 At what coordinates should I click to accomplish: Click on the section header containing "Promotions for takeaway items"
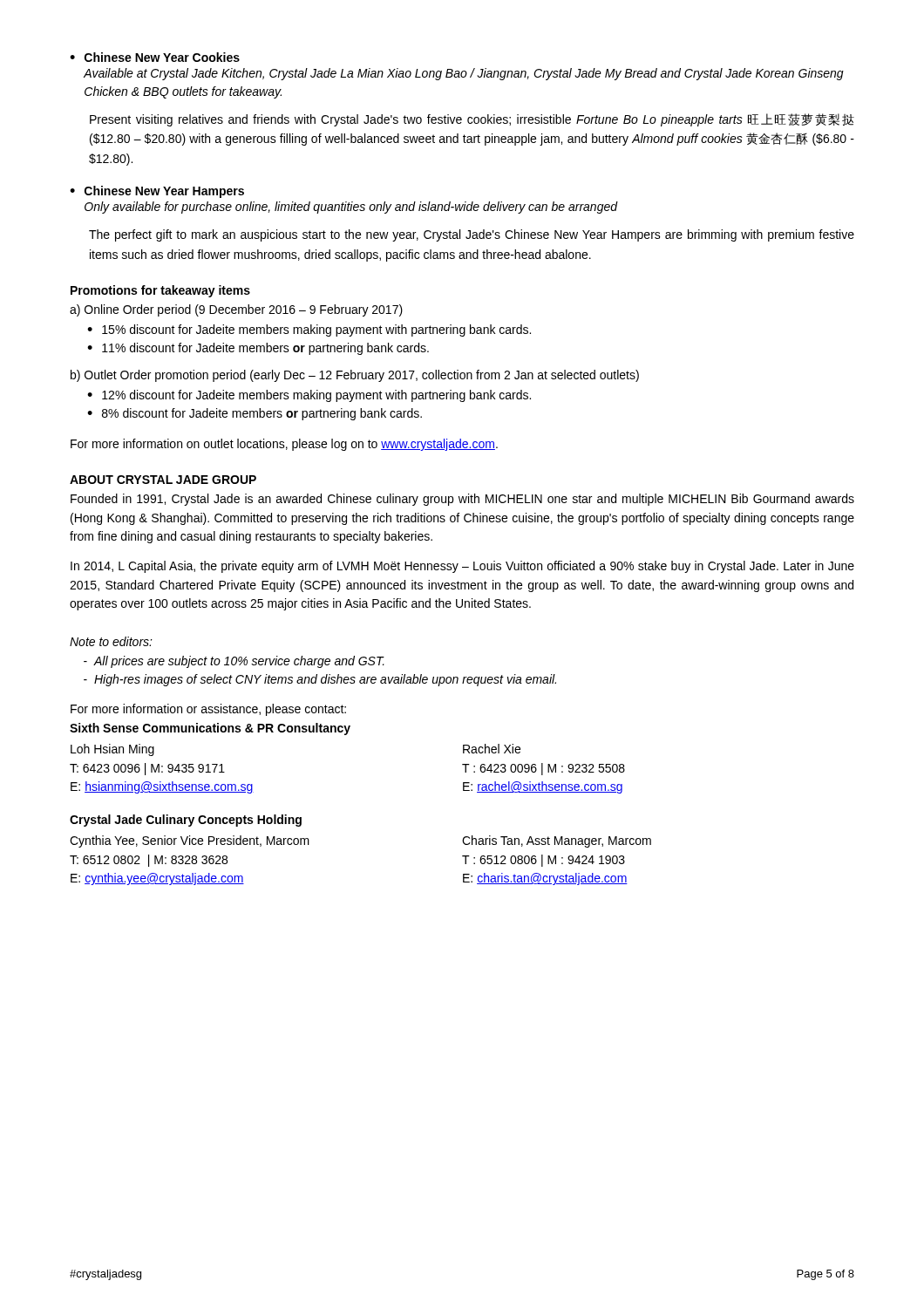(160, 290)
